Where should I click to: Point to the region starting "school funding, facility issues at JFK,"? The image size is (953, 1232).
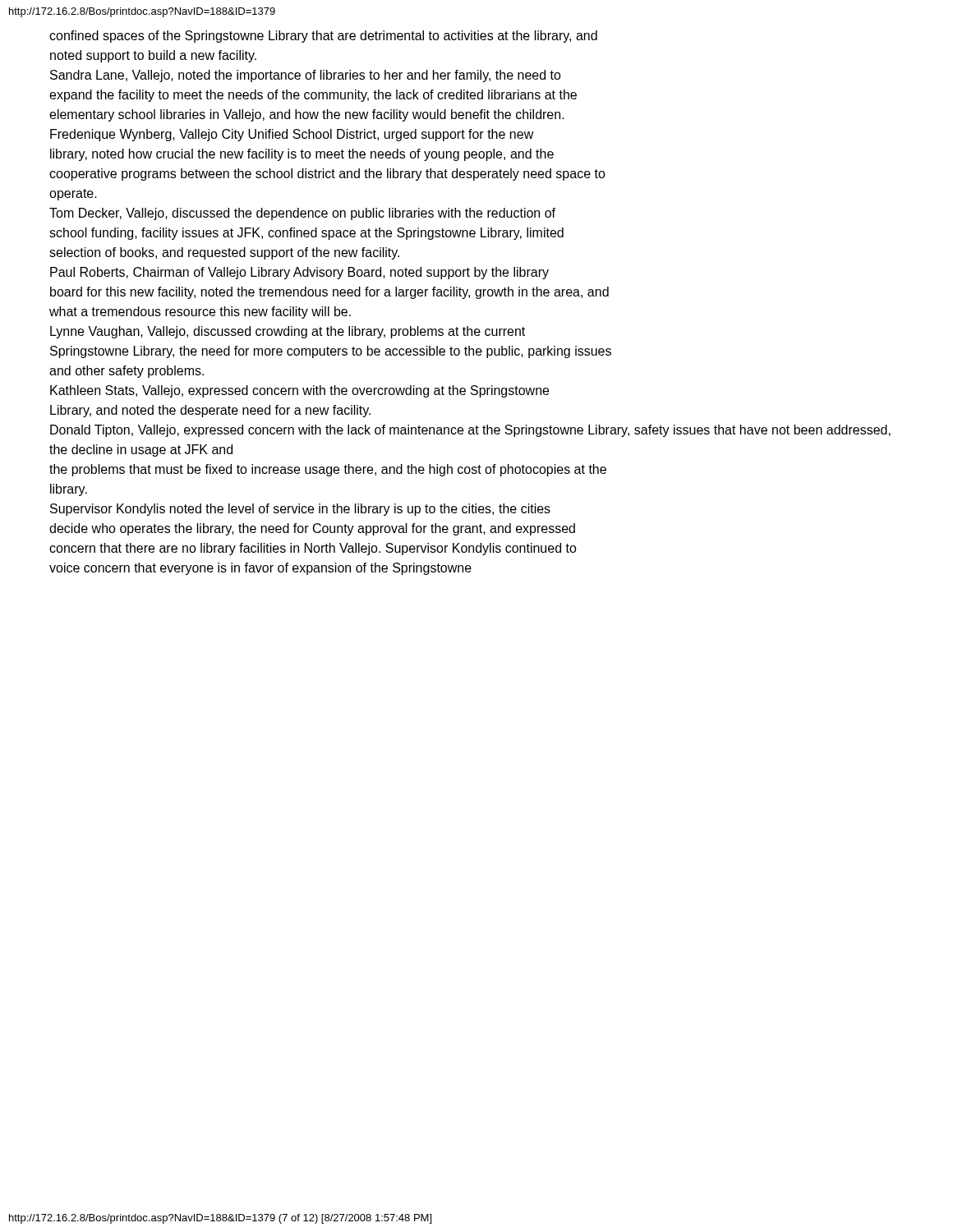click(476, 233)
